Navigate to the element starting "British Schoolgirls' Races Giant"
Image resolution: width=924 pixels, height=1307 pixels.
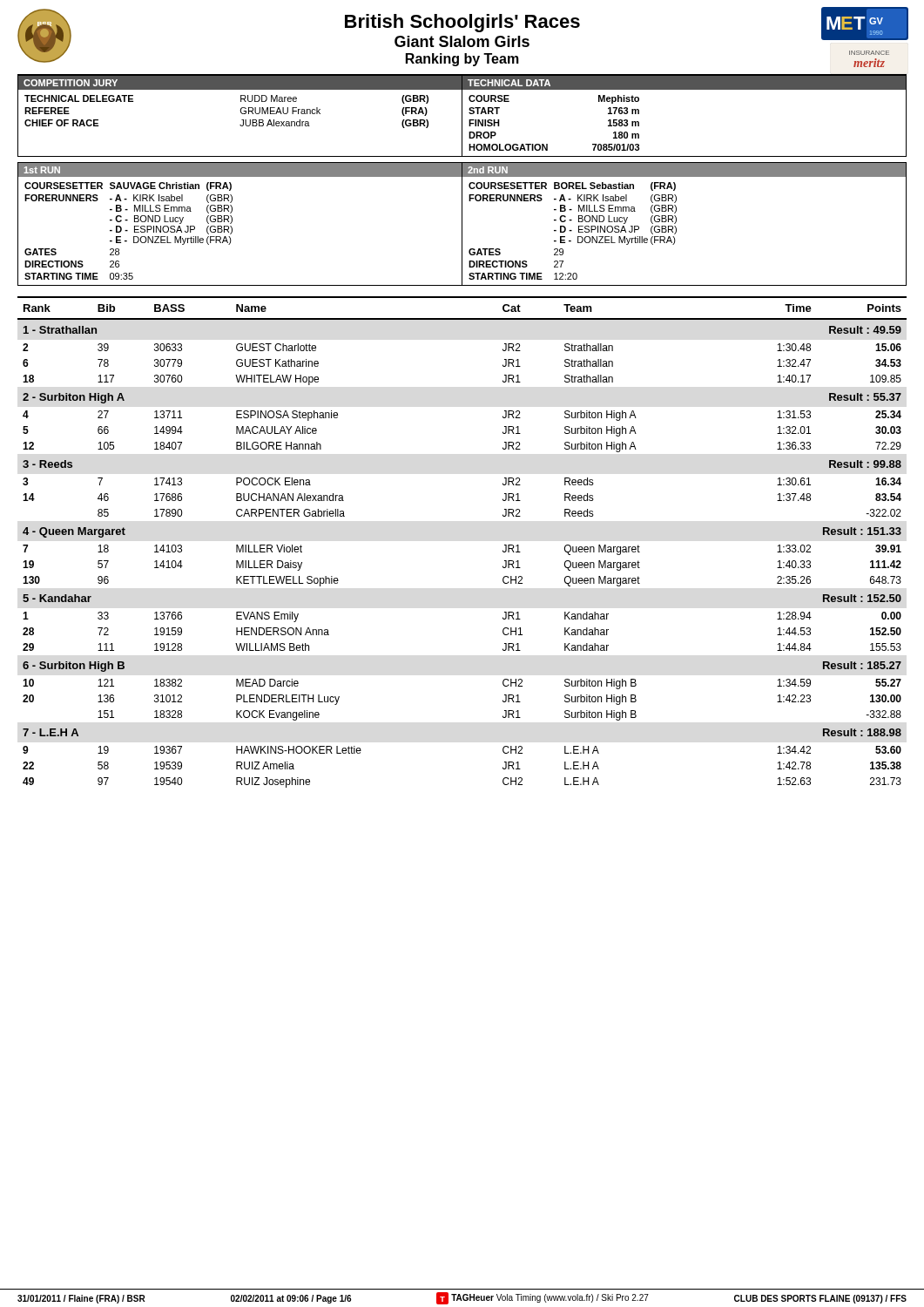click(462, 39)
